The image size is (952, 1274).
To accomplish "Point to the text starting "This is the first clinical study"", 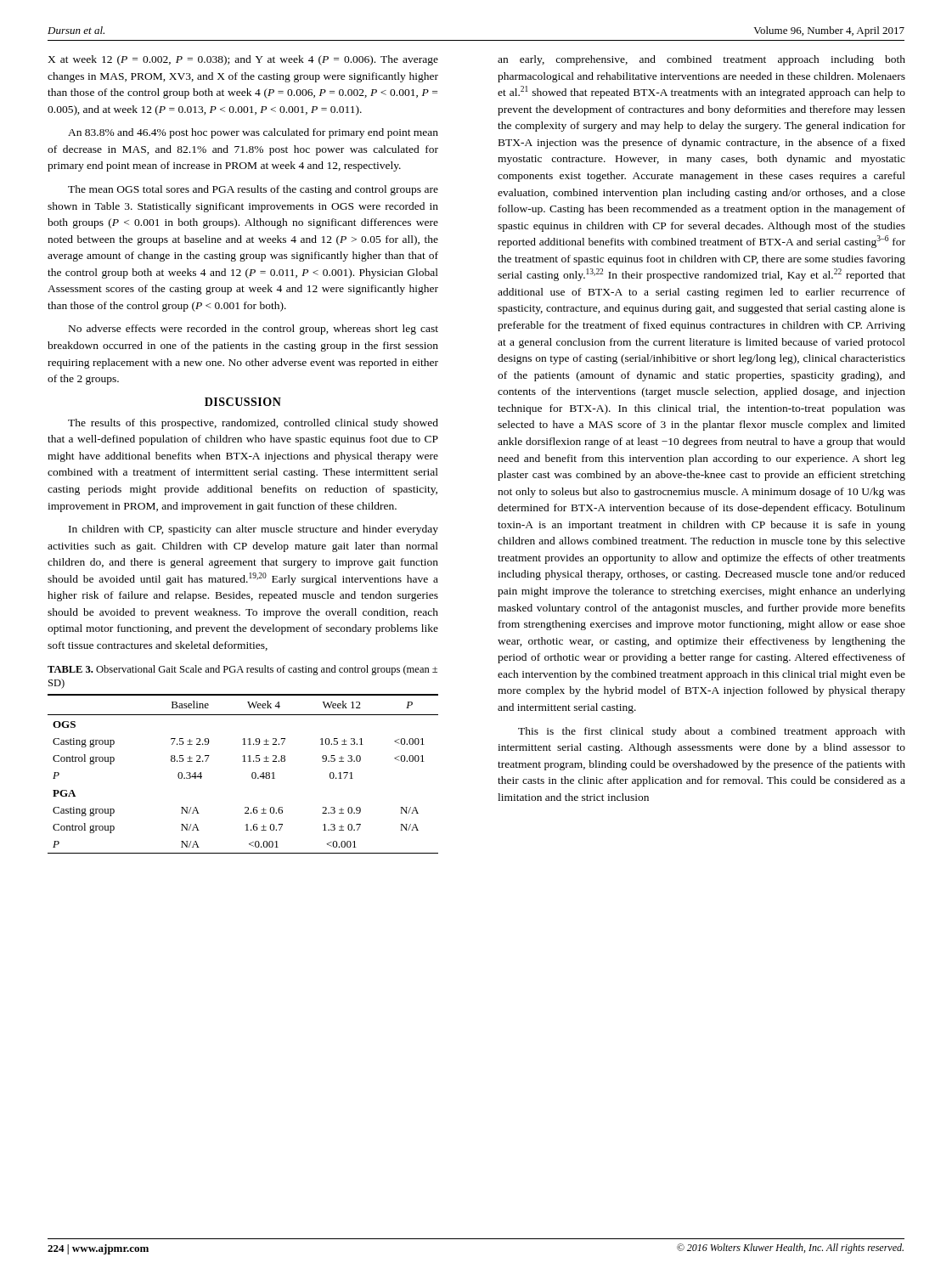I will click(701, 764).
